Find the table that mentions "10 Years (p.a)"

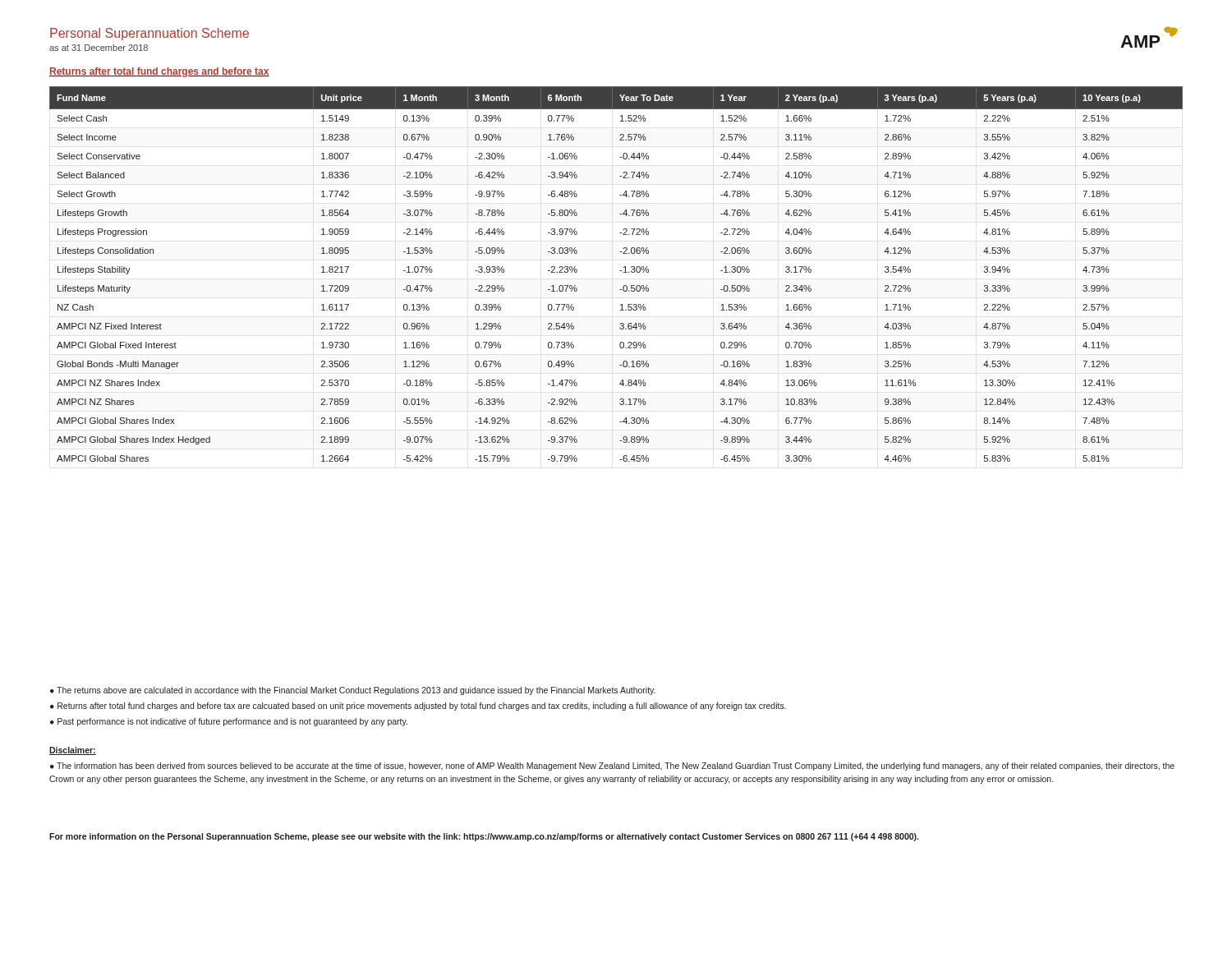click(616, 277)
